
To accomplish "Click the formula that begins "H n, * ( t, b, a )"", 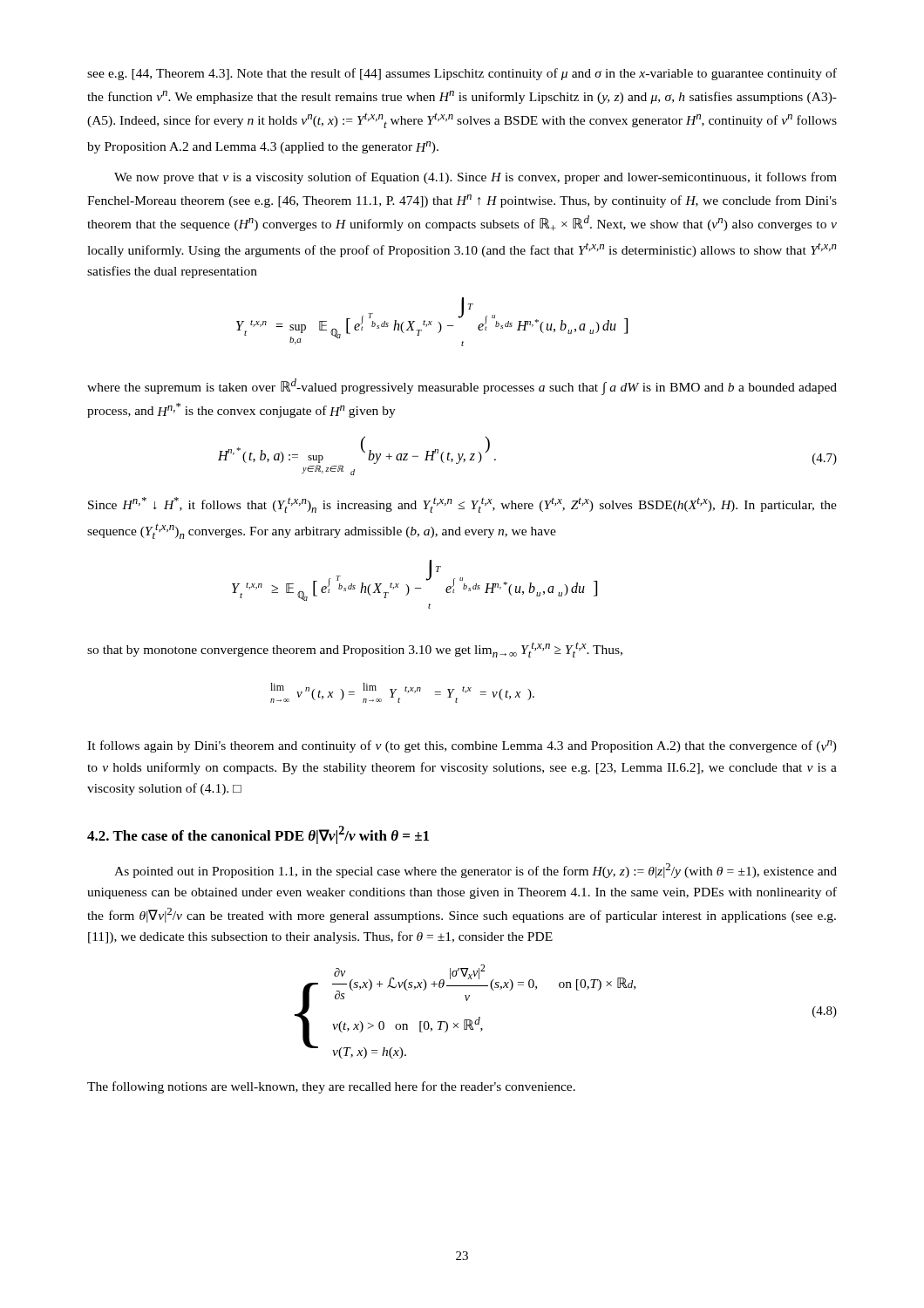I will click(364, 452).
